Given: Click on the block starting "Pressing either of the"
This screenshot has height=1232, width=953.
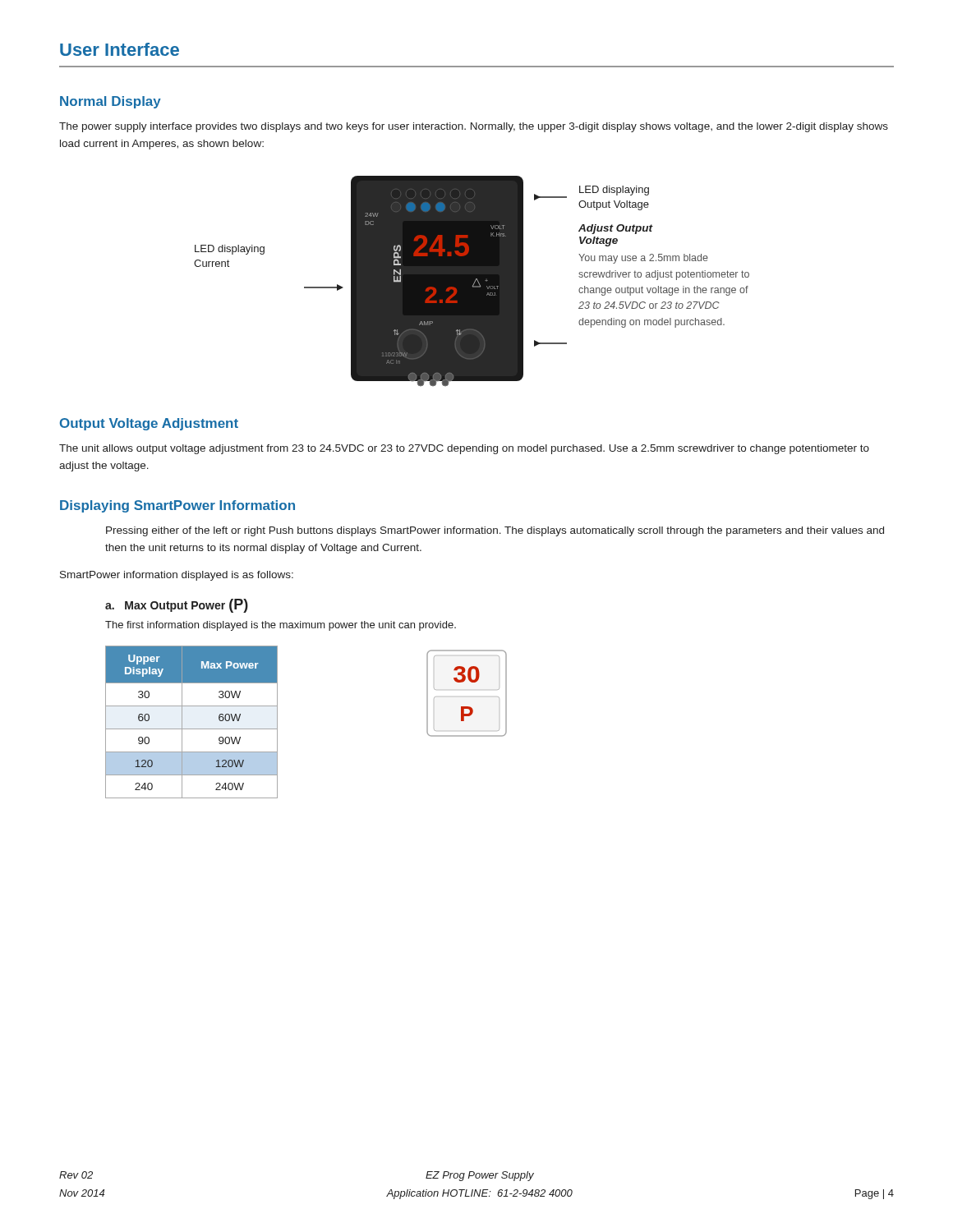Looking at the screenshot, I should pos(499,539).
